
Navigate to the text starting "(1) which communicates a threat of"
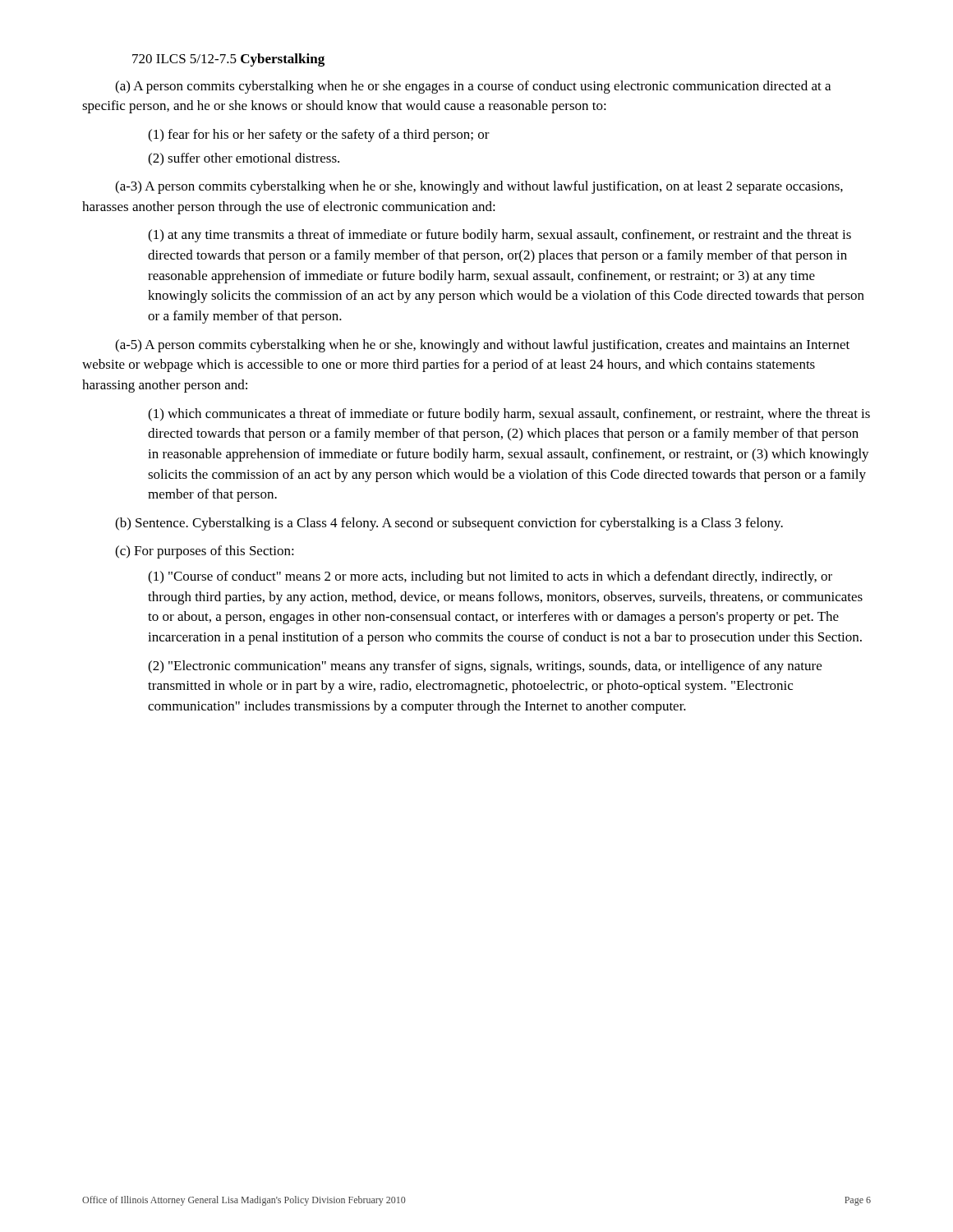pyautogui.click(x=509, y=454)
